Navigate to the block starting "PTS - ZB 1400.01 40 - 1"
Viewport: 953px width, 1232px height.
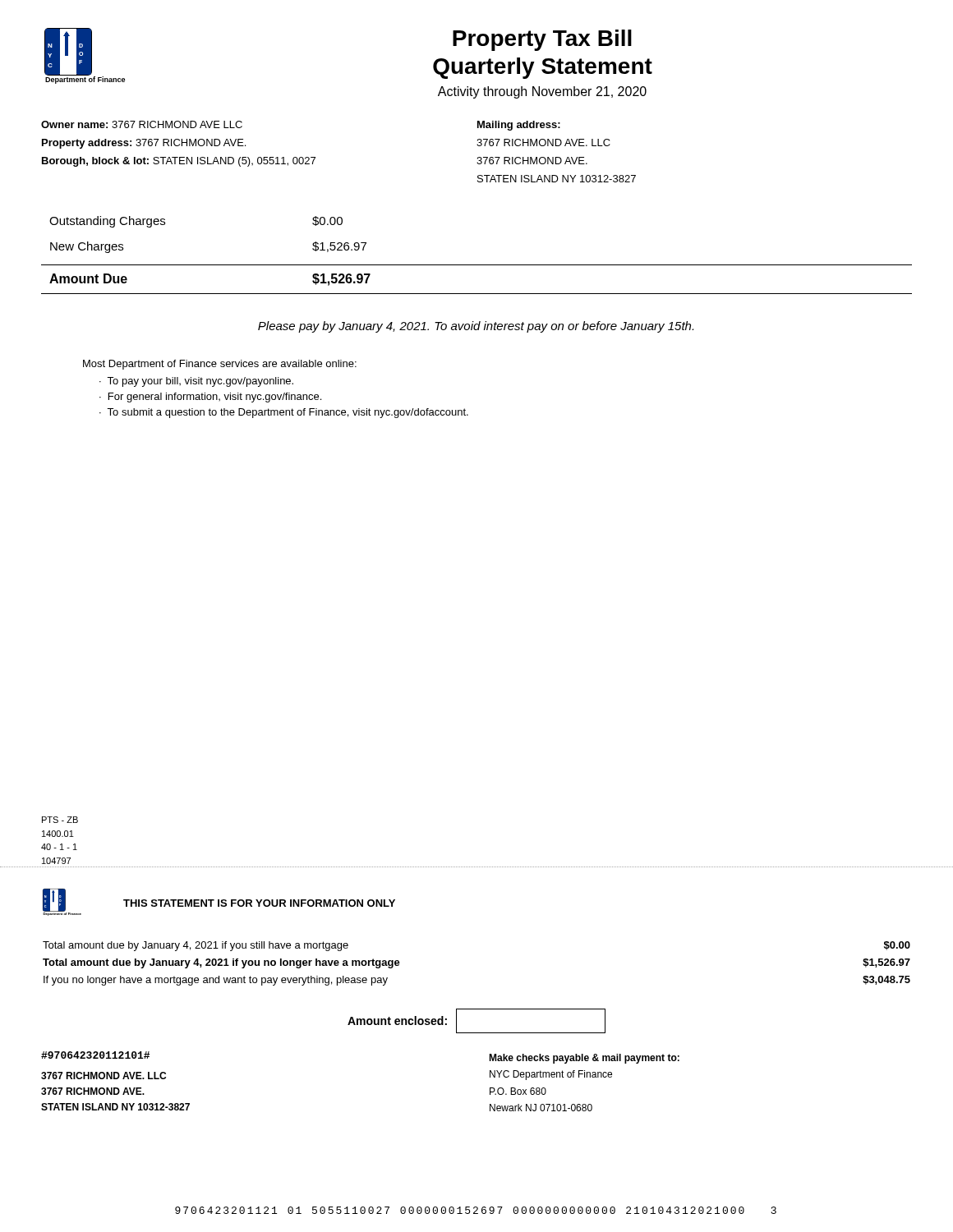click(x=60, y=840)
